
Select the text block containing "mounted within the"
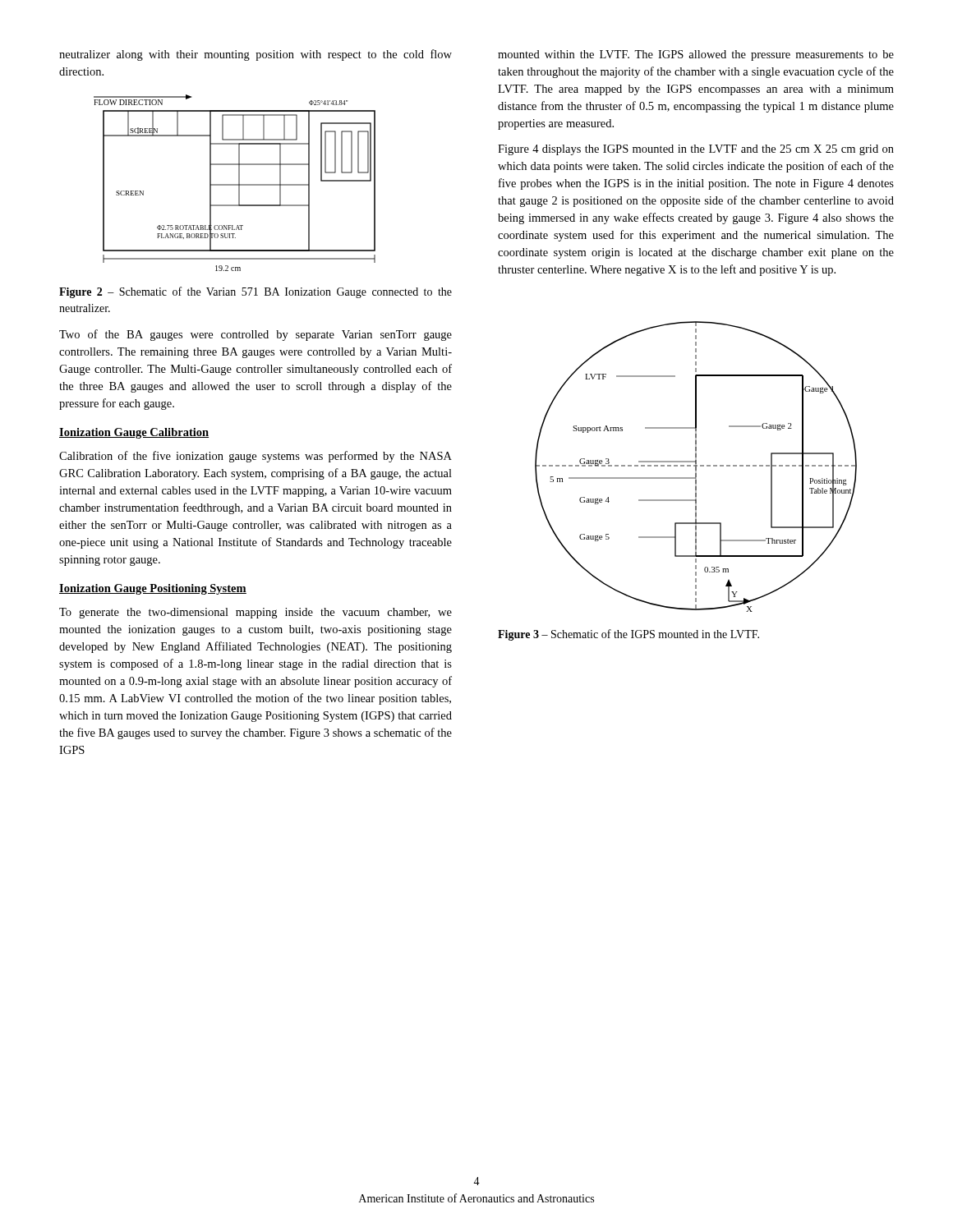[696, 89]
